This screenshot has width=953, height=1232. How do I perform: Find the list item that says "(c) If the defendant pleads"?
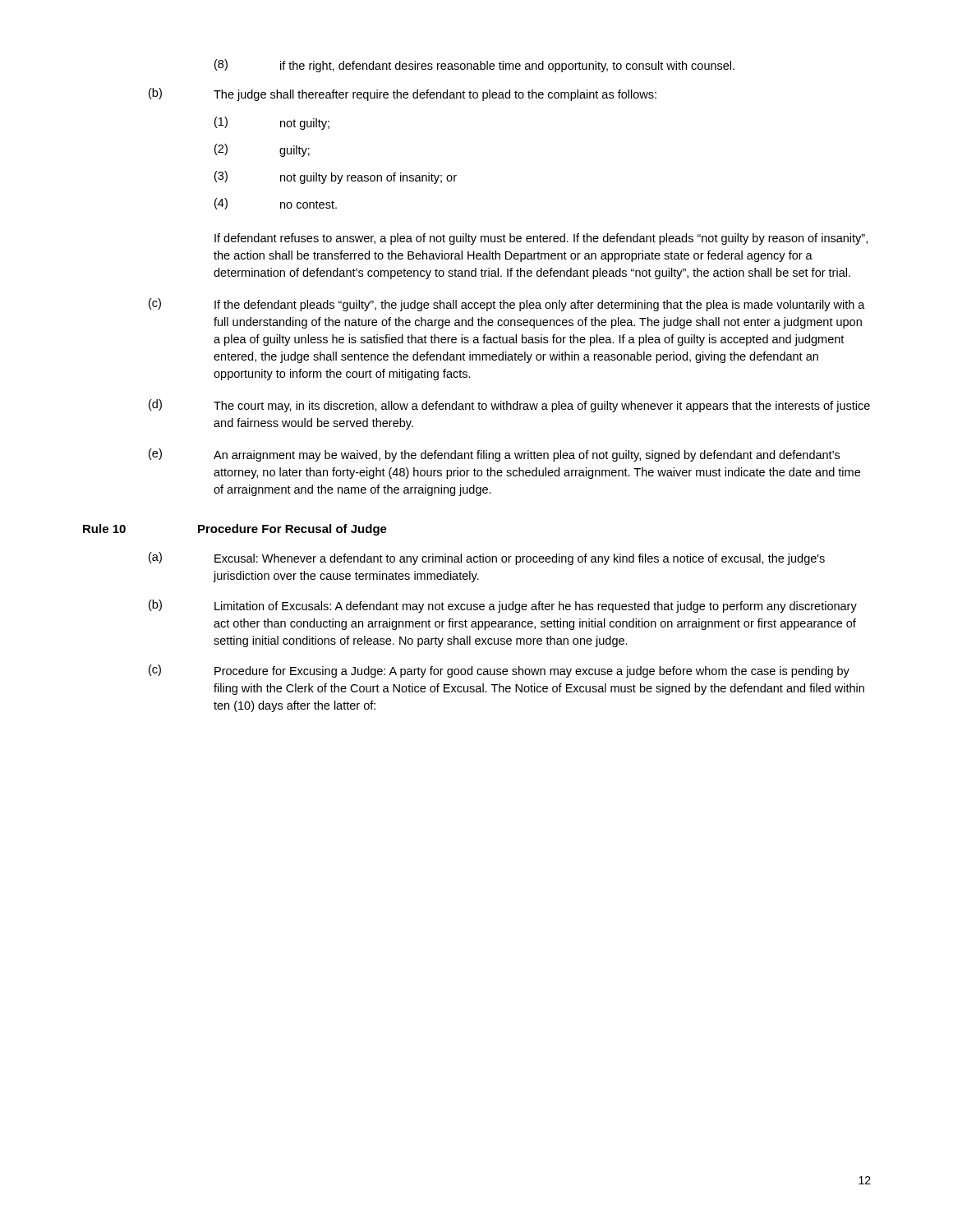click(509, 340)
